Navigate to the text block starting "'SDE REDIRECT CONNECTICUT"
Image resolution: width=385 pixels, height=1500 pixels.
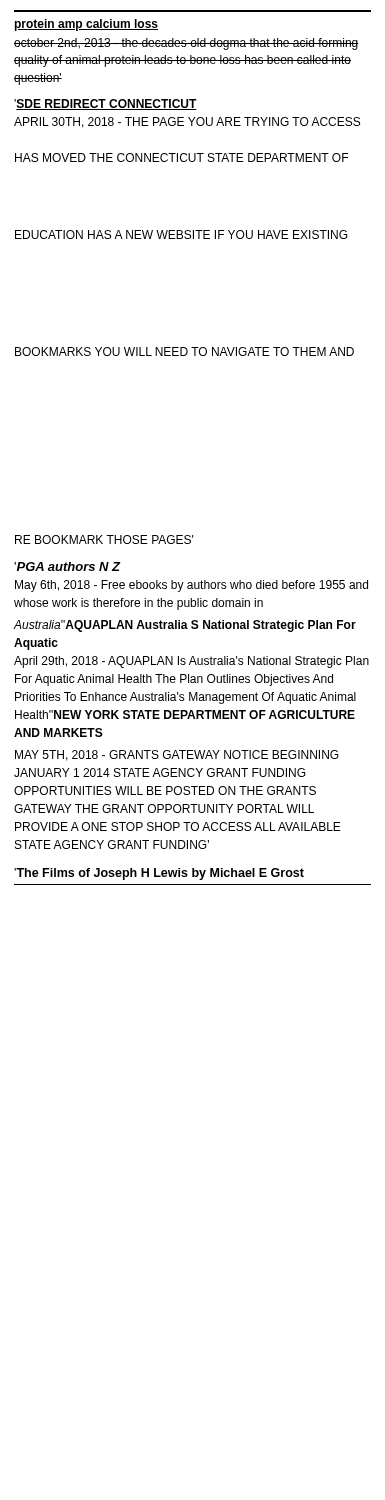pyautogui.click(x=105, y=104)
